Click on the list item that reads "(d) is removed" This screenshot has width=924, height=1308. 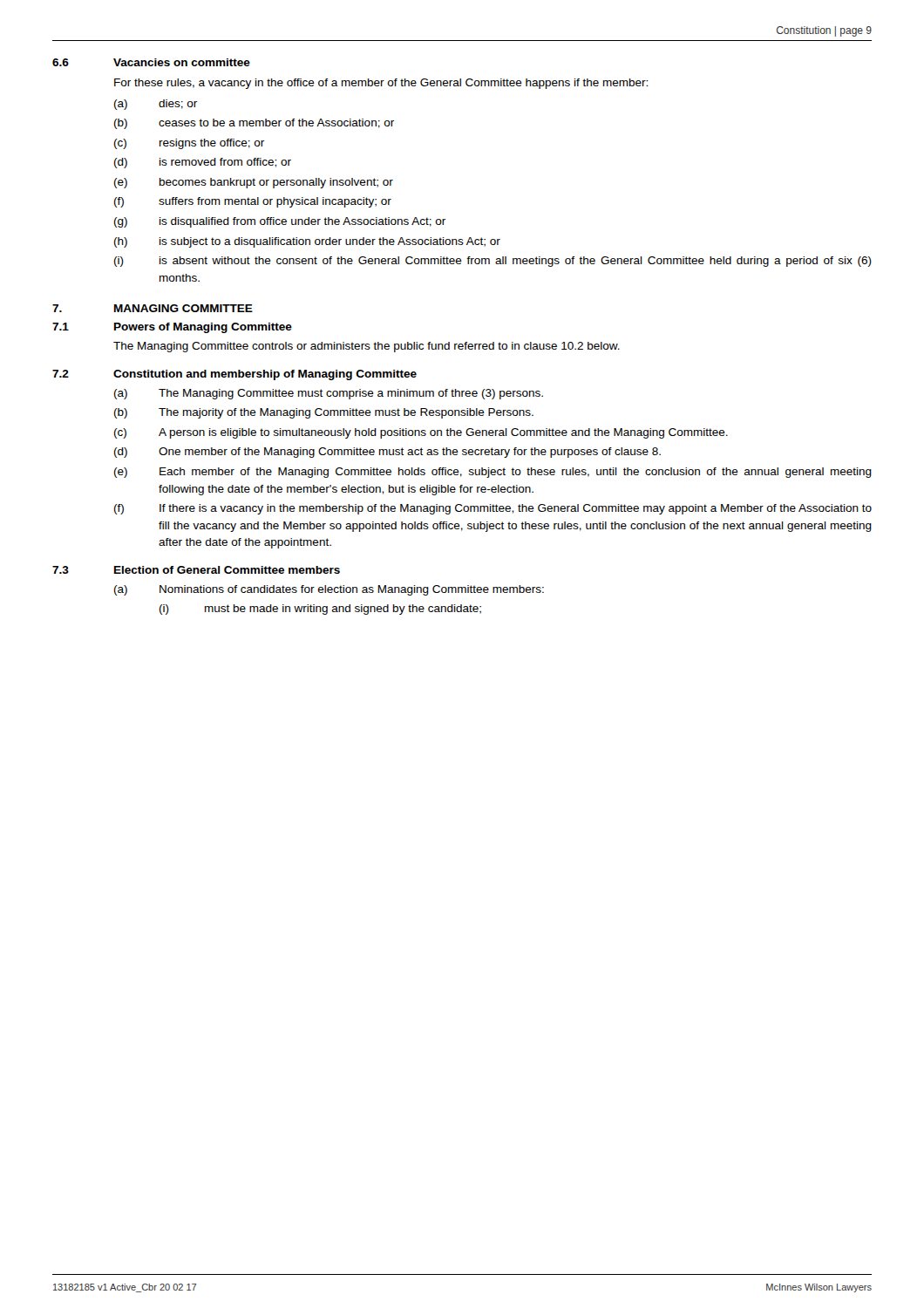tap(203, 163)
